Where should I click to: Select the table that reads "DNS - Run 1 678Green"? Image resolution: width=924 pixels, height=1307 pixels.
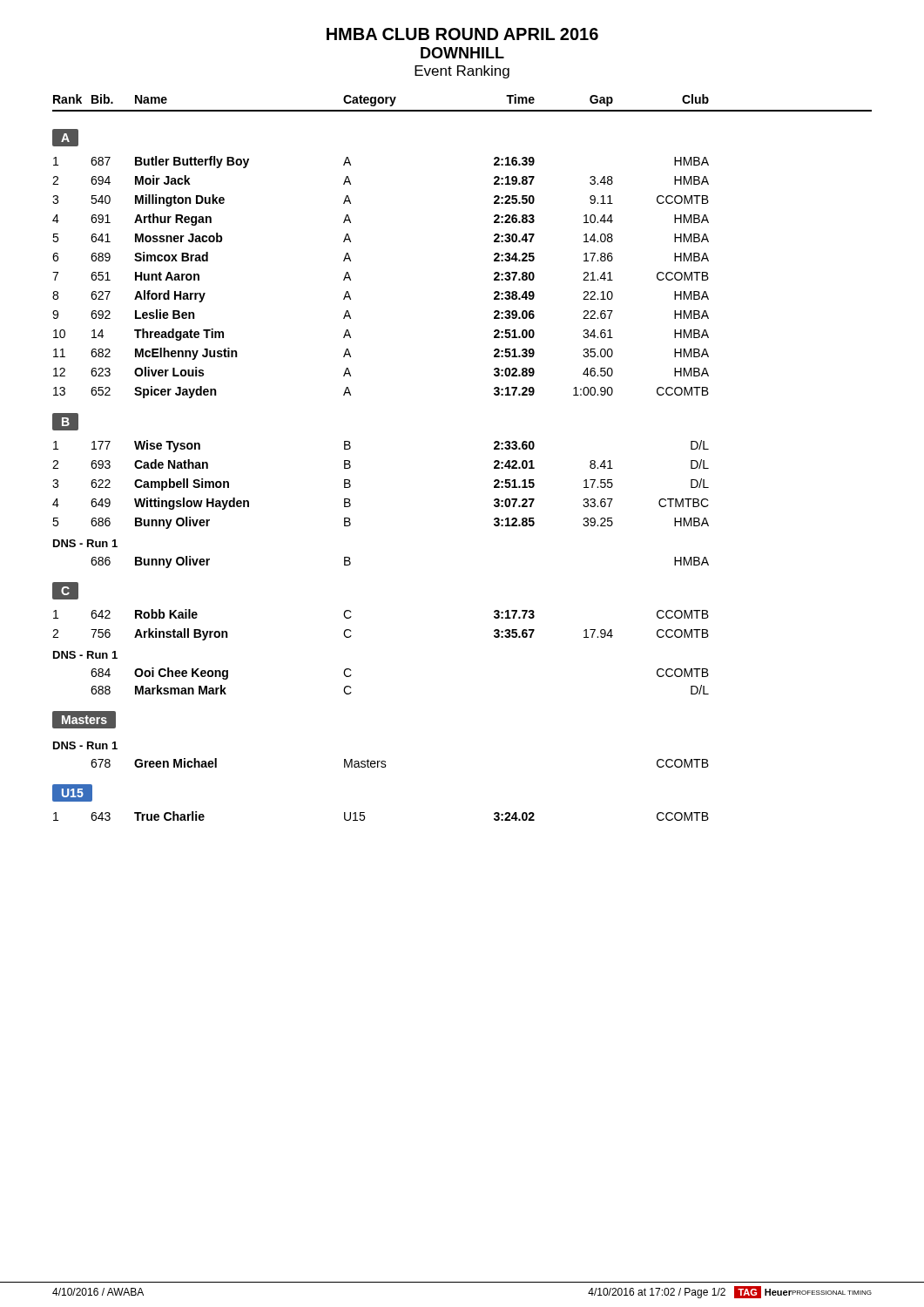click(462, 755)
